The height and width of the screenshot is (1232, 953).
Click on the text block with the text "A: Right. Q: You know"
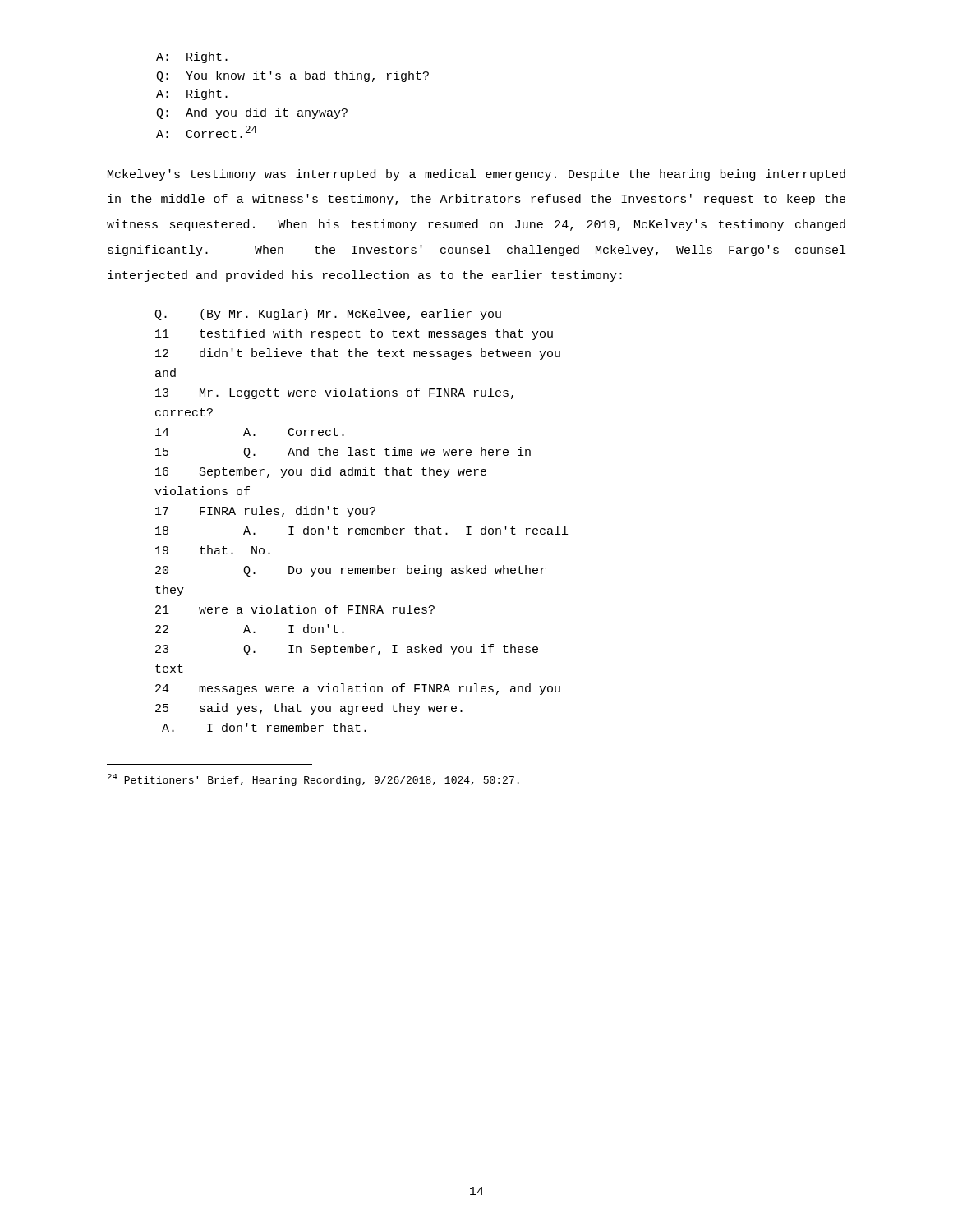[192, 57]
